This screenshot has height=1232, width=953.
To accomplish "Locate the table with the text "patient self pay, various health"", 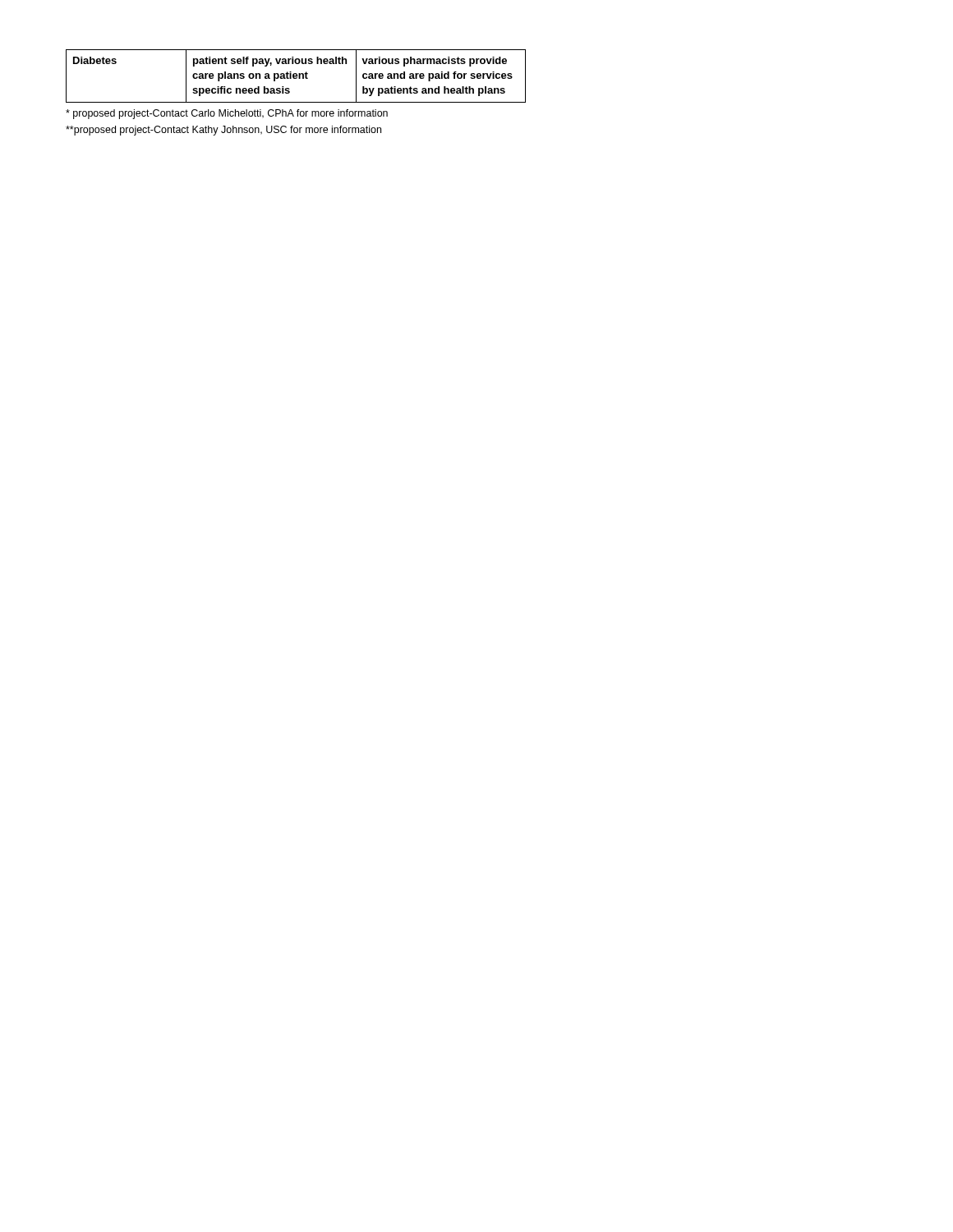I will 476,76.
